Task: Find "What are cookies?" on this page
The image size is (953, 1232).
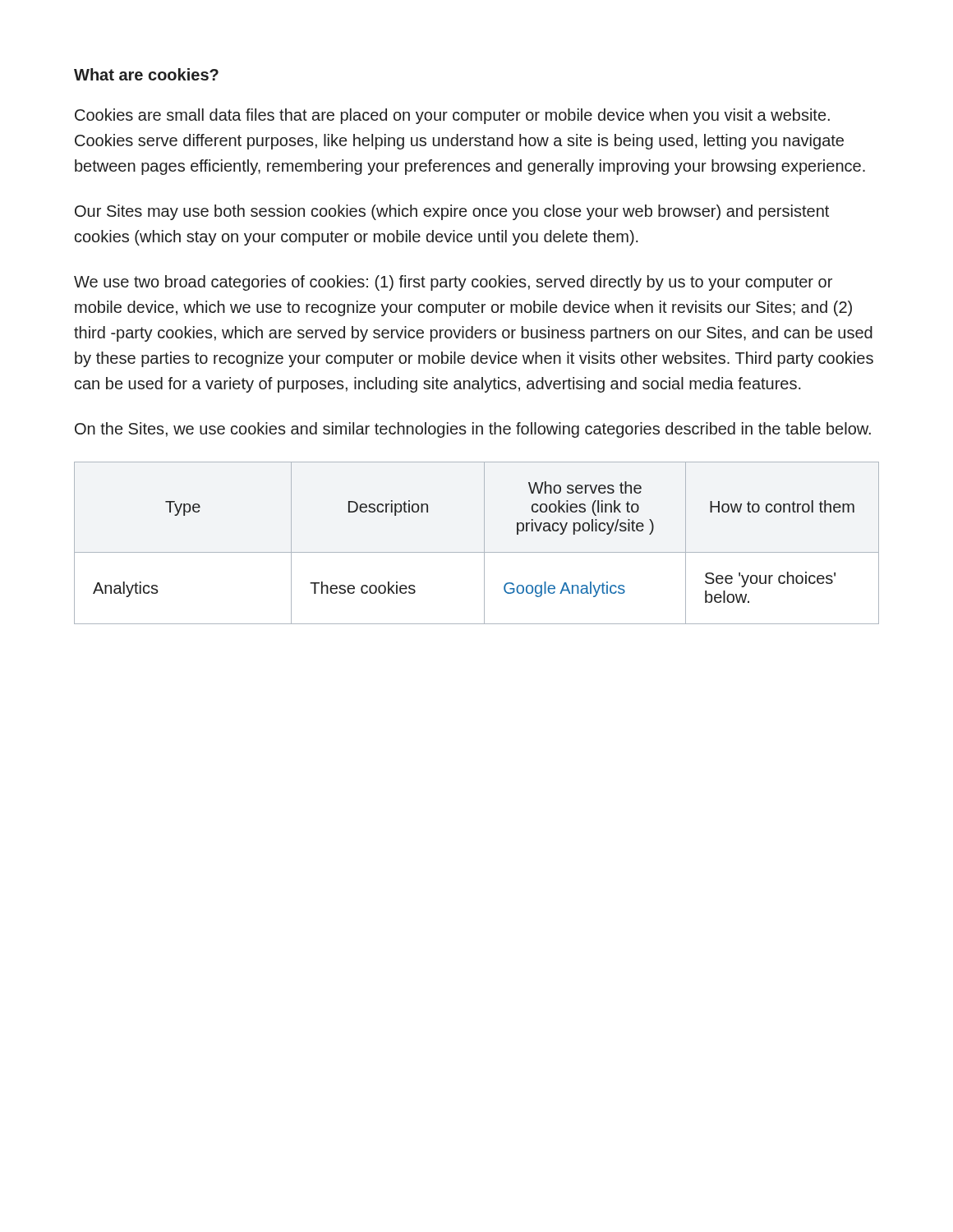Action: 147,75
